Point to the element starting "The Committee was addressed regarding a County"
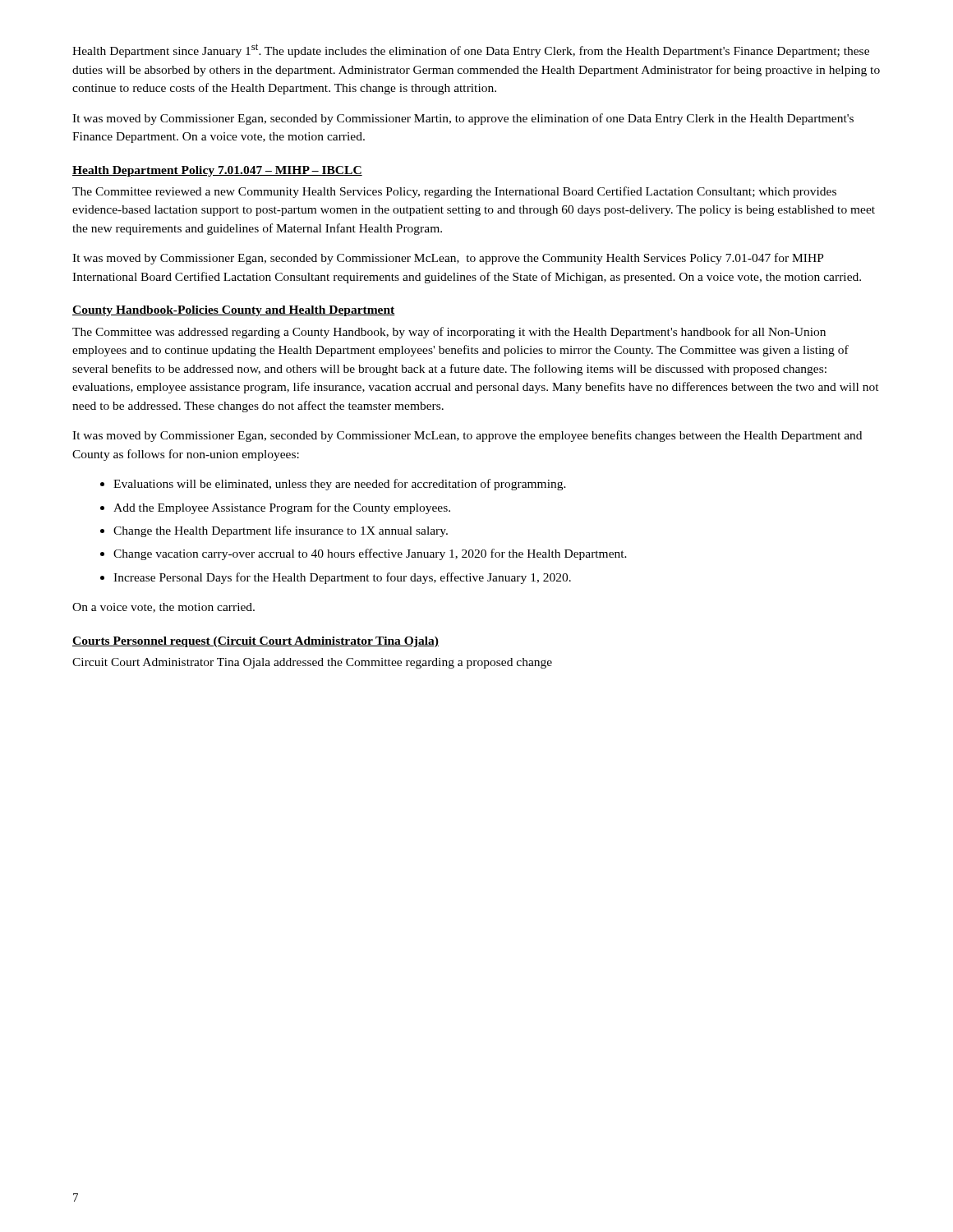 pyautogui.click(x=476, y=369)
